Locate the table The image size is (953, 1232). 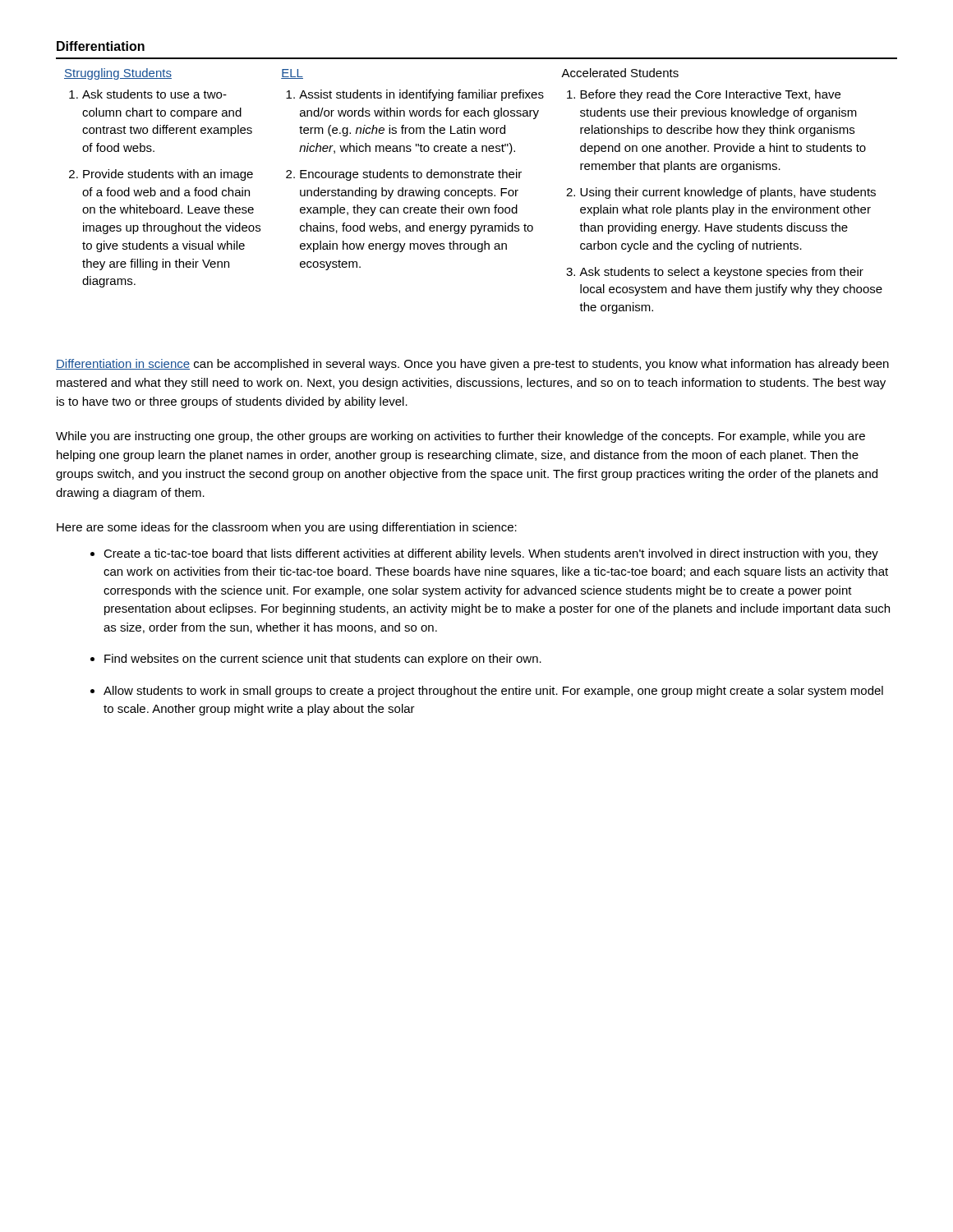476,196
